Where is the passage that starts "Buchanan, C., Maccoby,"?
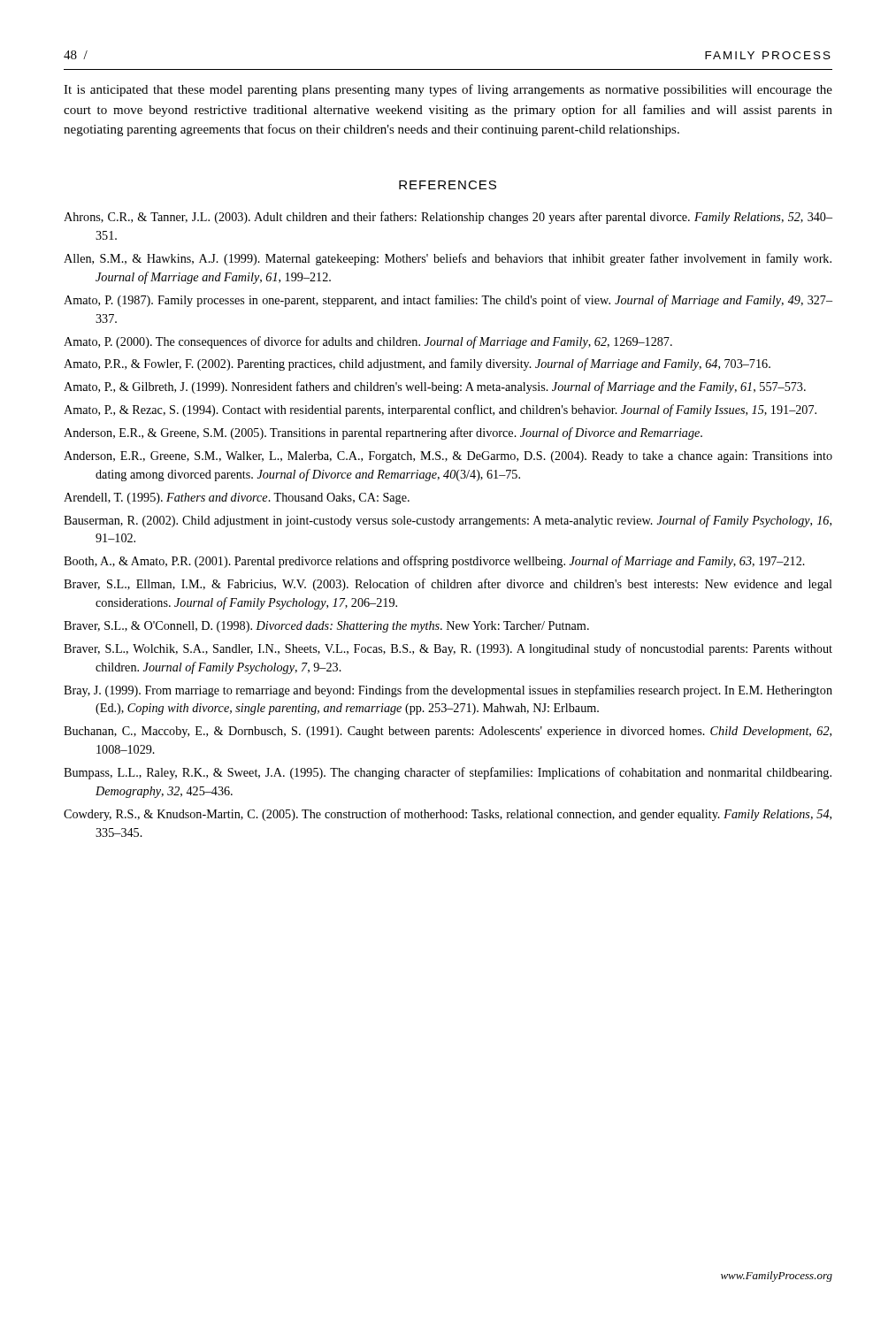The image size is (896, 1327). pos(448,740)
